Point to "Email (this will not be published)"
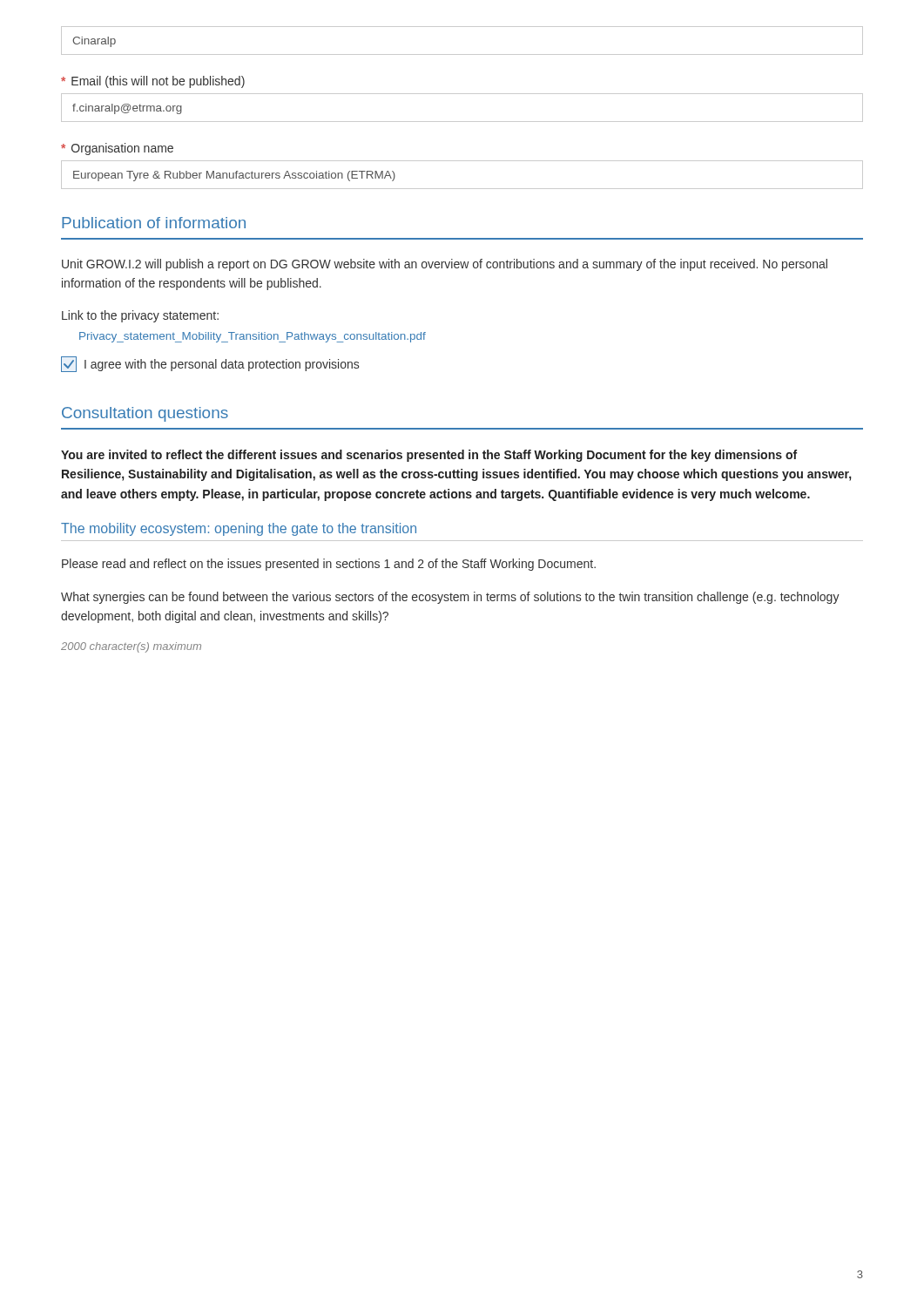This screenshot has height=1307, width=924. 153,81
